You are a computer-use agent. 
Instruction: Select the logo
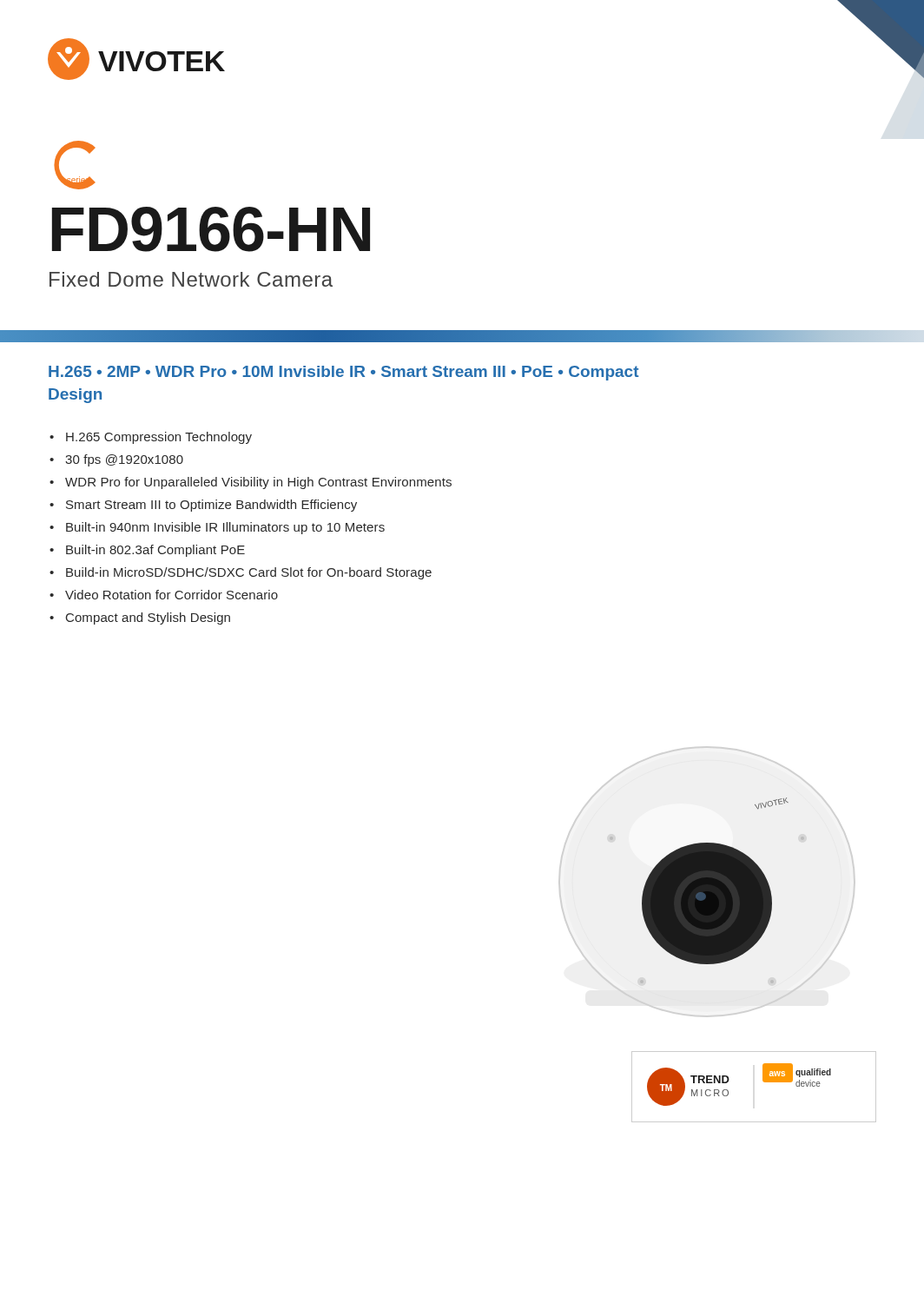[754, 1087]
